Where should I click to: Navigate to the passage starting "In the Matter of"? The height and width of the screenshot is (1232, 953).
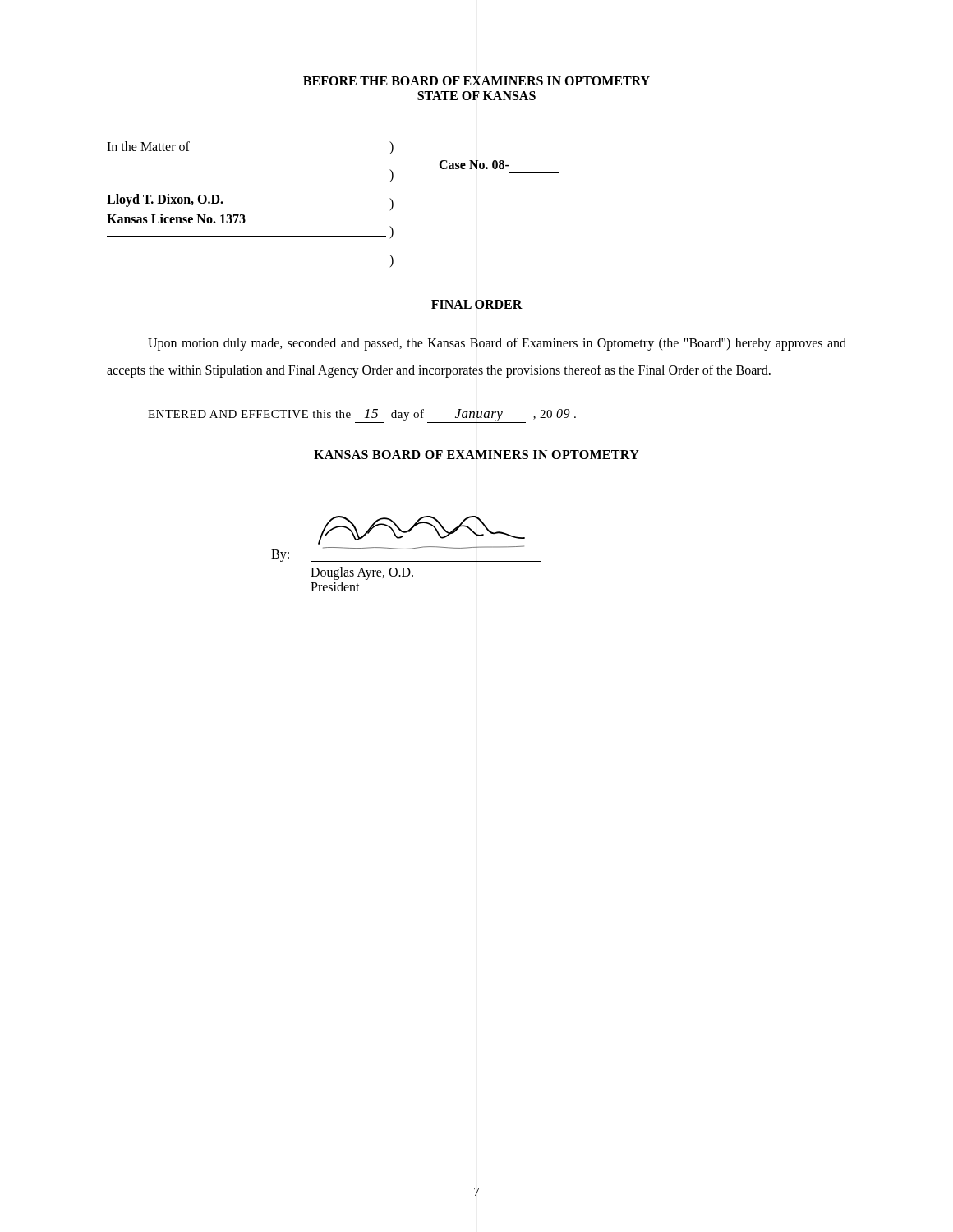click(159, 147)
